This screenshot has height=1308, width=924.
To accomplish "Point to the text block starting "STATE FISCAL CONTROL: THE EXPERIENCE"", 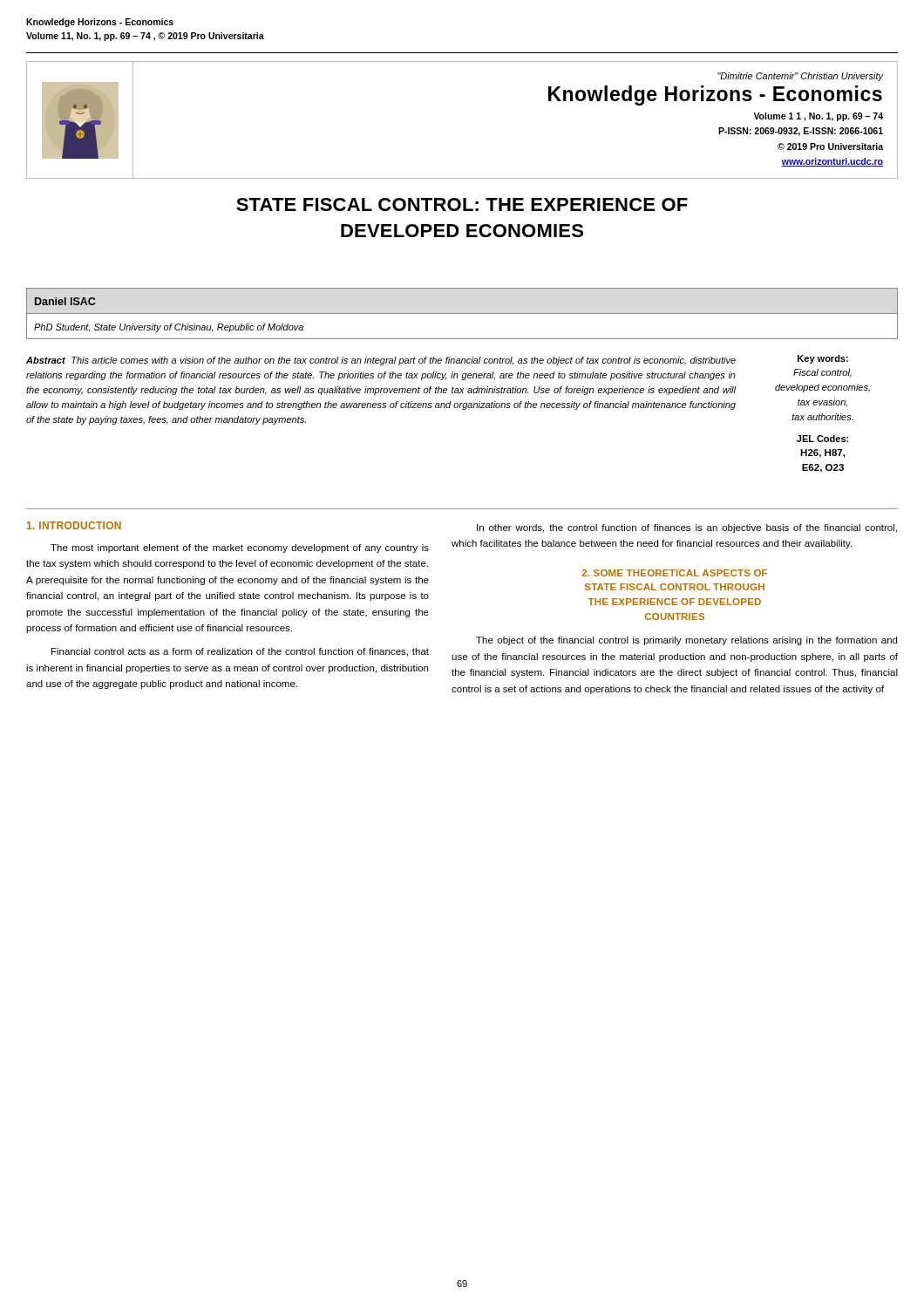I will click(x=462, y=218).
